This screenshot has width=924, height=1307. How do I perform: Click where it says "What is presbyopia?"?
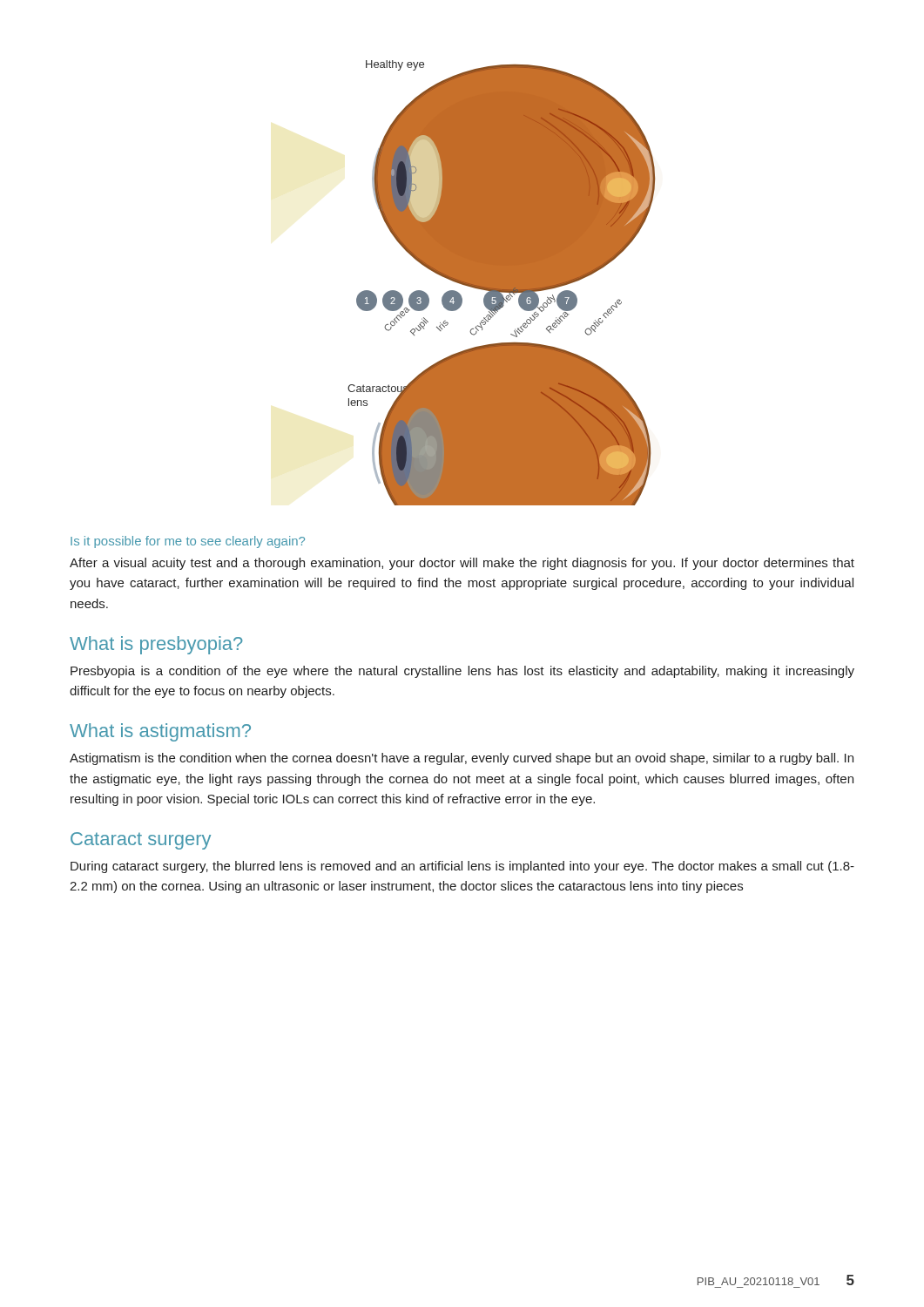[156, 643]
